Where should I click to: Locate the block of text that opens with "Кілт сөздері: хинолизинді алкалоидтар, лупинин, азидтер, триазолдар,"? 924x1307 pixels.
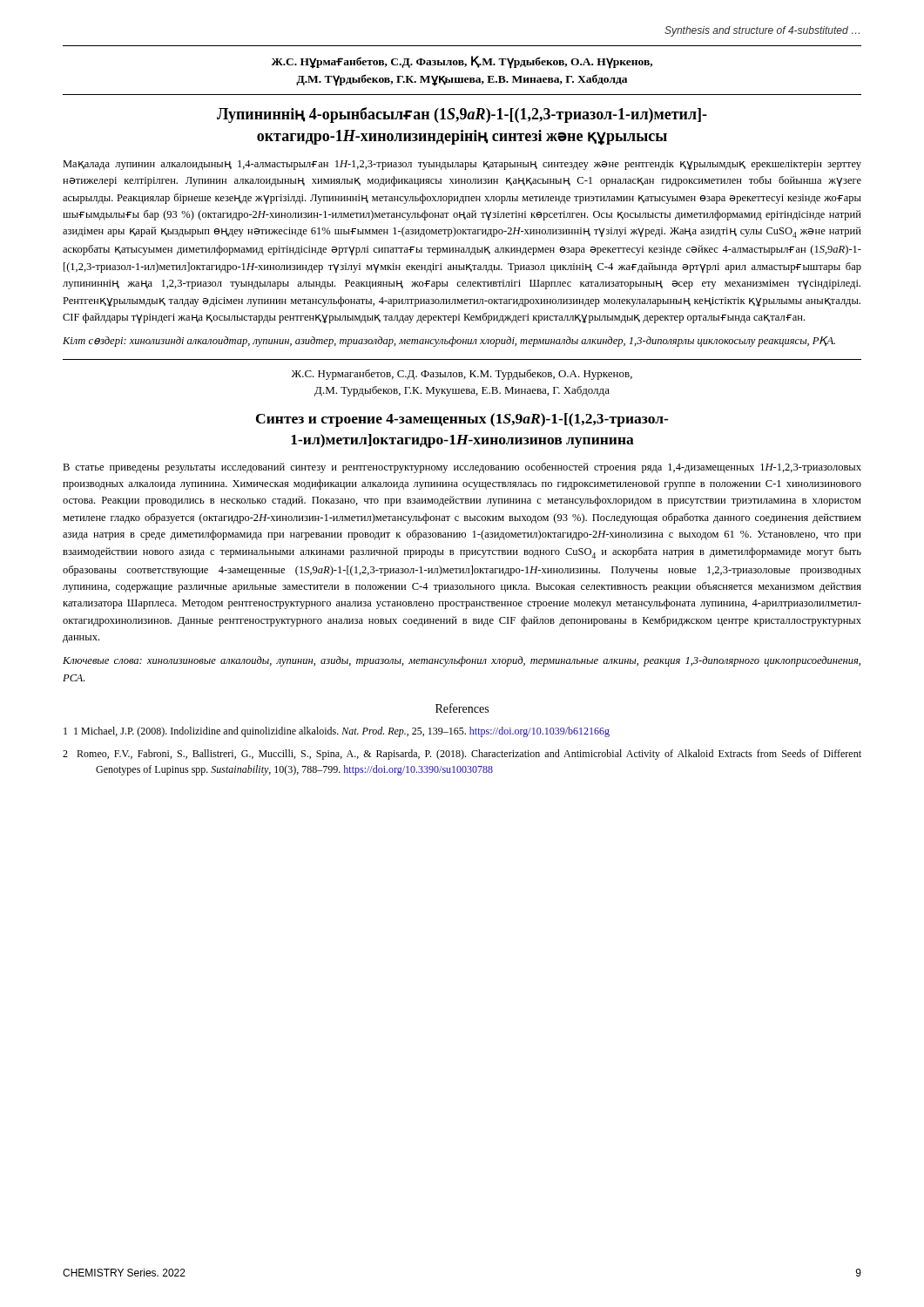point(449,341)
